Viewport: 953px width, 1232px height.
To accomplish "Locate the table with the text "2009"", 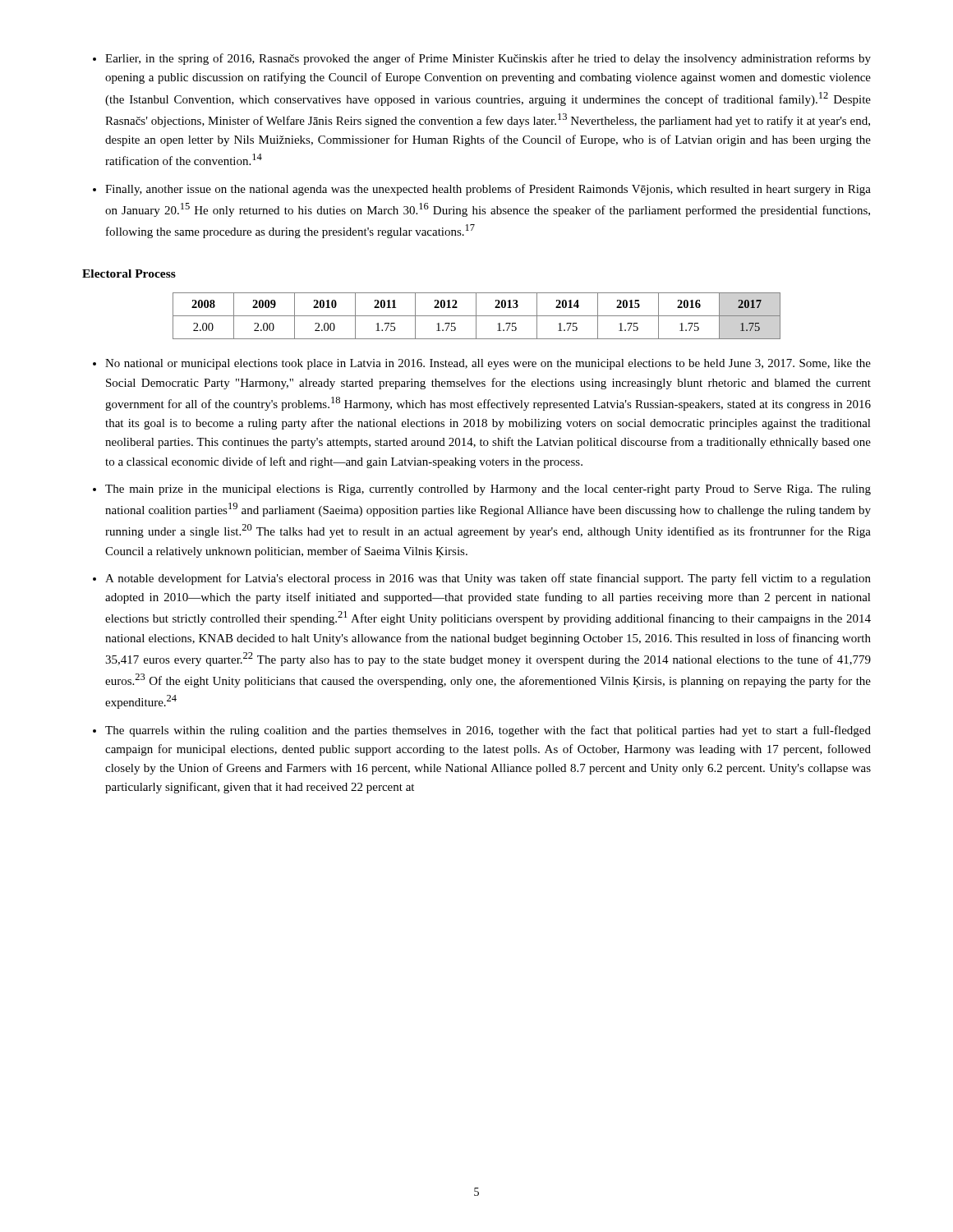I will (x=476, y=316).
